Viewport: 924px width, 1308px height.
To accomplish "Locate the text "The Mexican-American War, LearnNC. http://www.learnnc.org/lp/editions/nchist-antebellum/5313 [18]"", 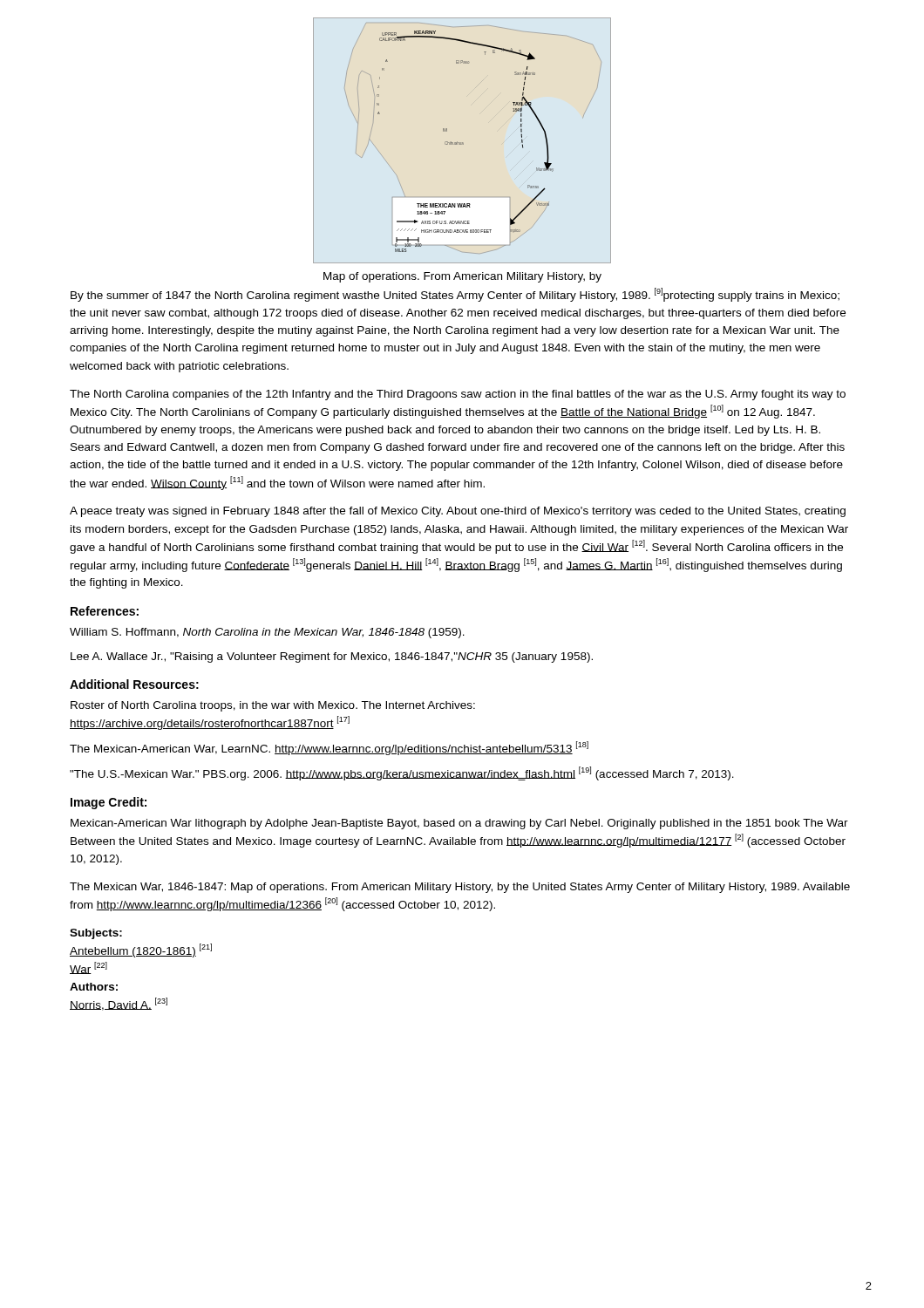I will point(329,748).
